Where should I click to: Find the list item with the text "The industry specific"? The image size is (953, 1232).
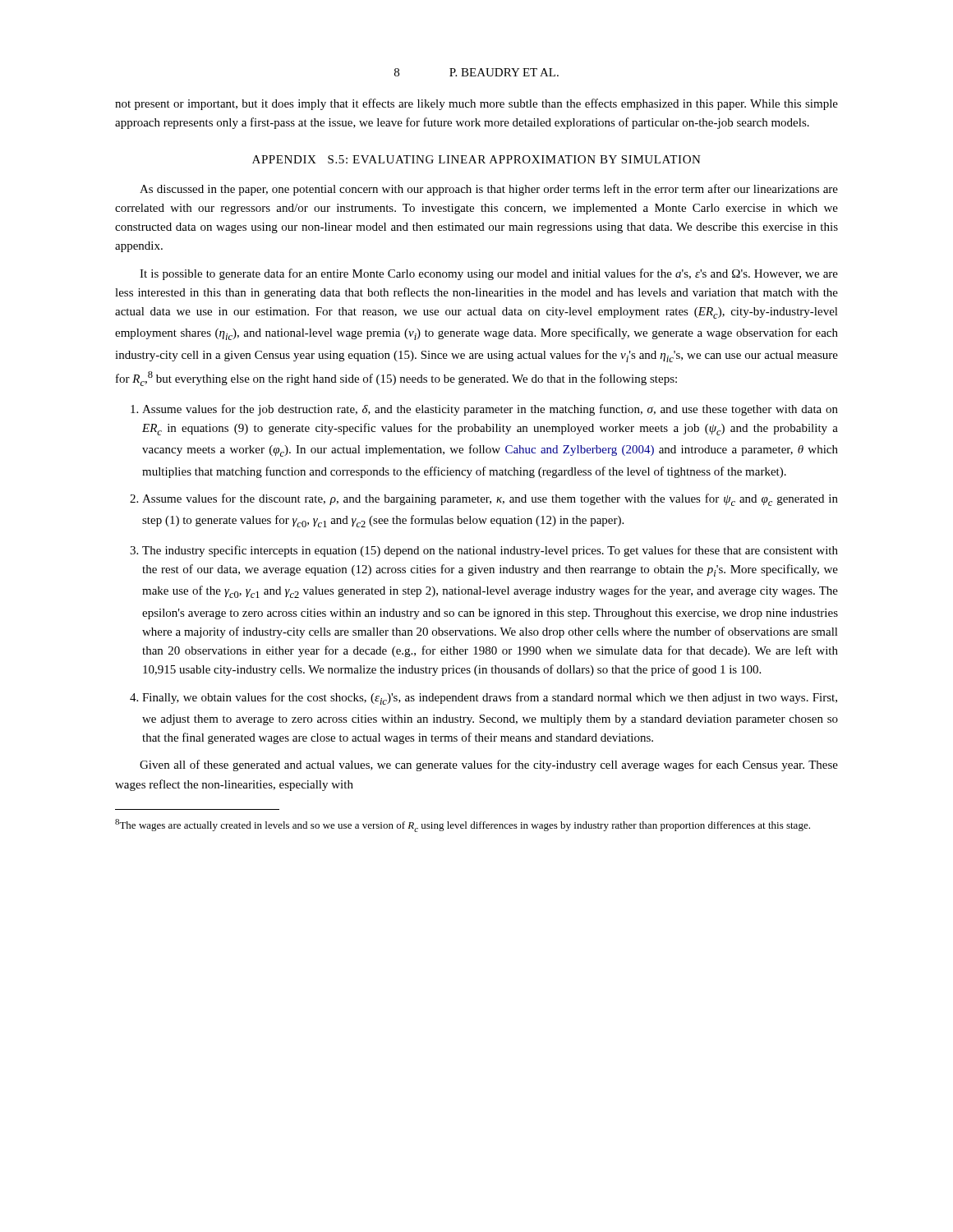(x=490, y=610)
